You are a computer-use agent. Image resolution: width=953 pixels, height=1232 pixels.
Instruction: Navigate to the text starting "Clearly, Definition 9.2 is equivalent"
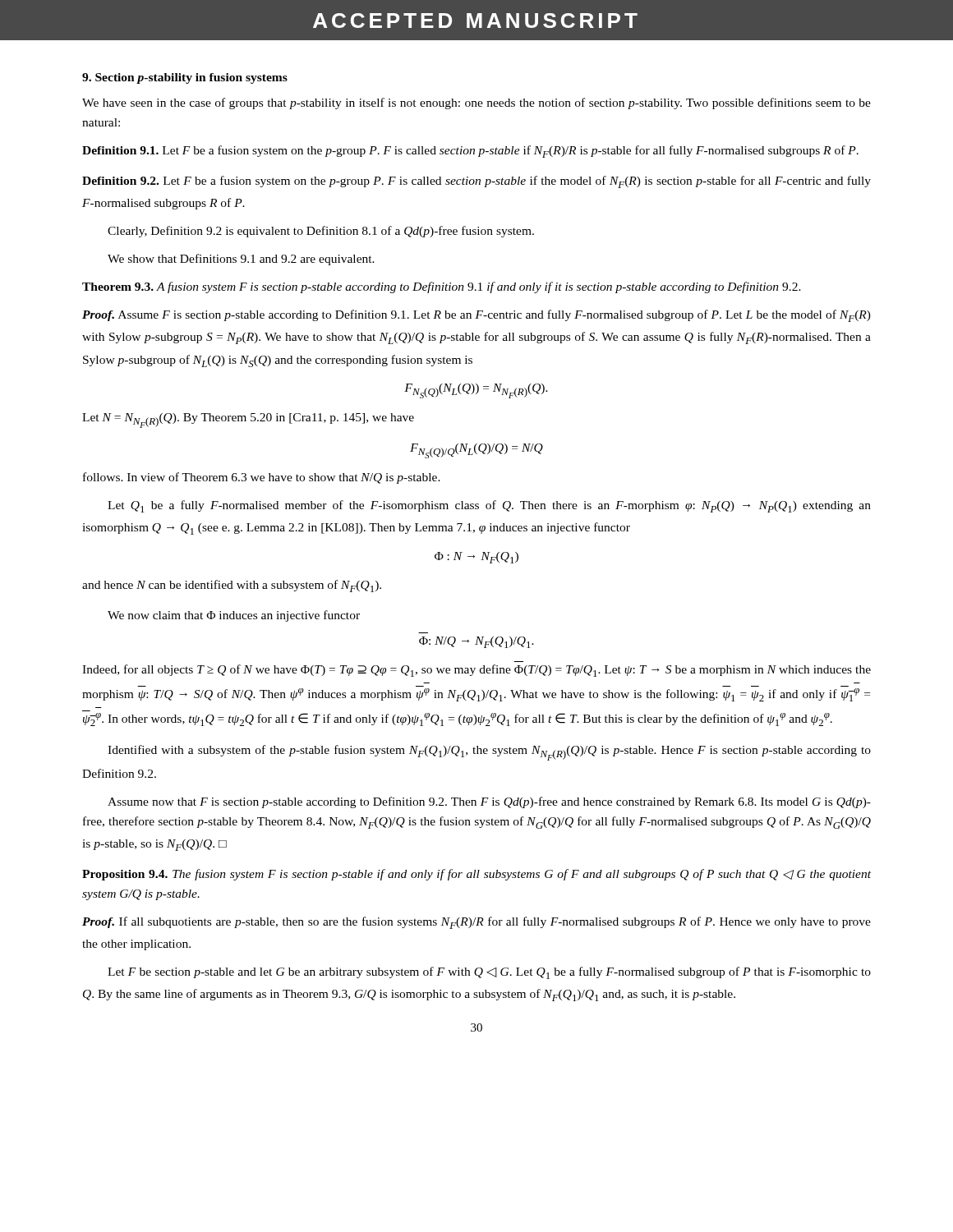(476, 245)
